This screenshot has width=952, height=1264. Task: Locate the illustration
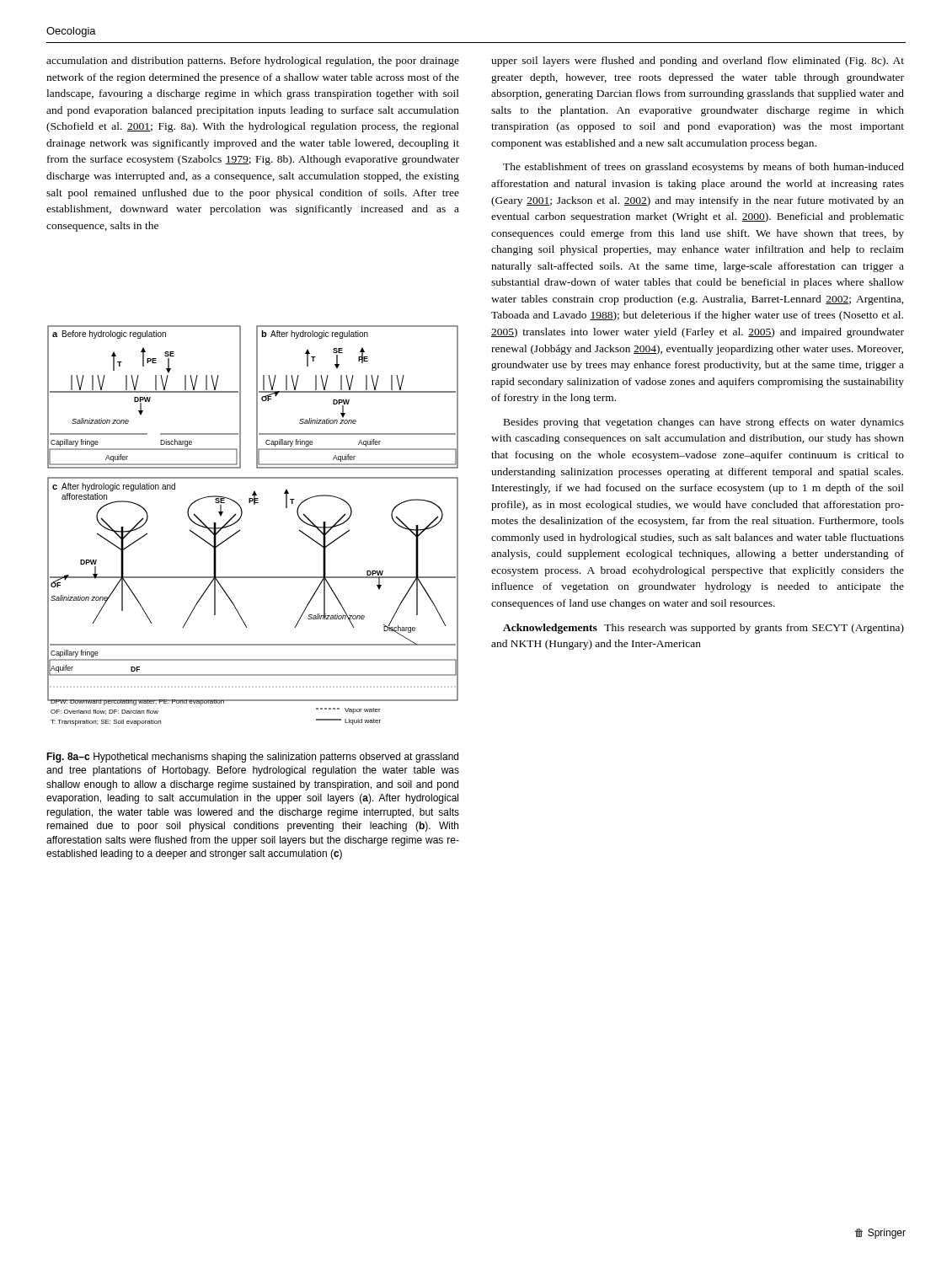(253, 531)
